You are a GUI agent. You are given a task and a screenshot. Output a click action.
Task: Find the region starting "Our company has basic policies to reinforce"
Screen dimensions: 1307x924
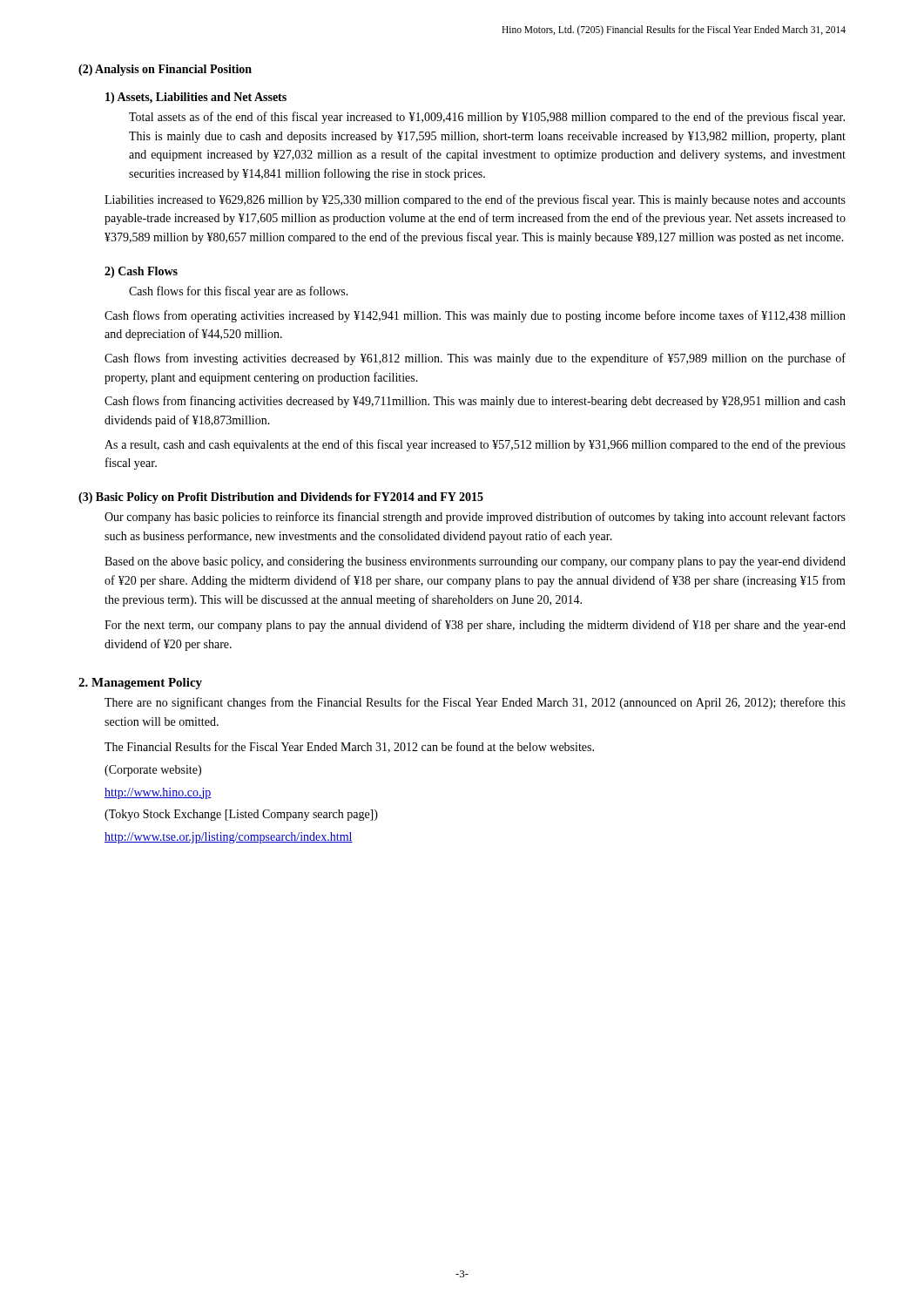(x=475, y=527)
